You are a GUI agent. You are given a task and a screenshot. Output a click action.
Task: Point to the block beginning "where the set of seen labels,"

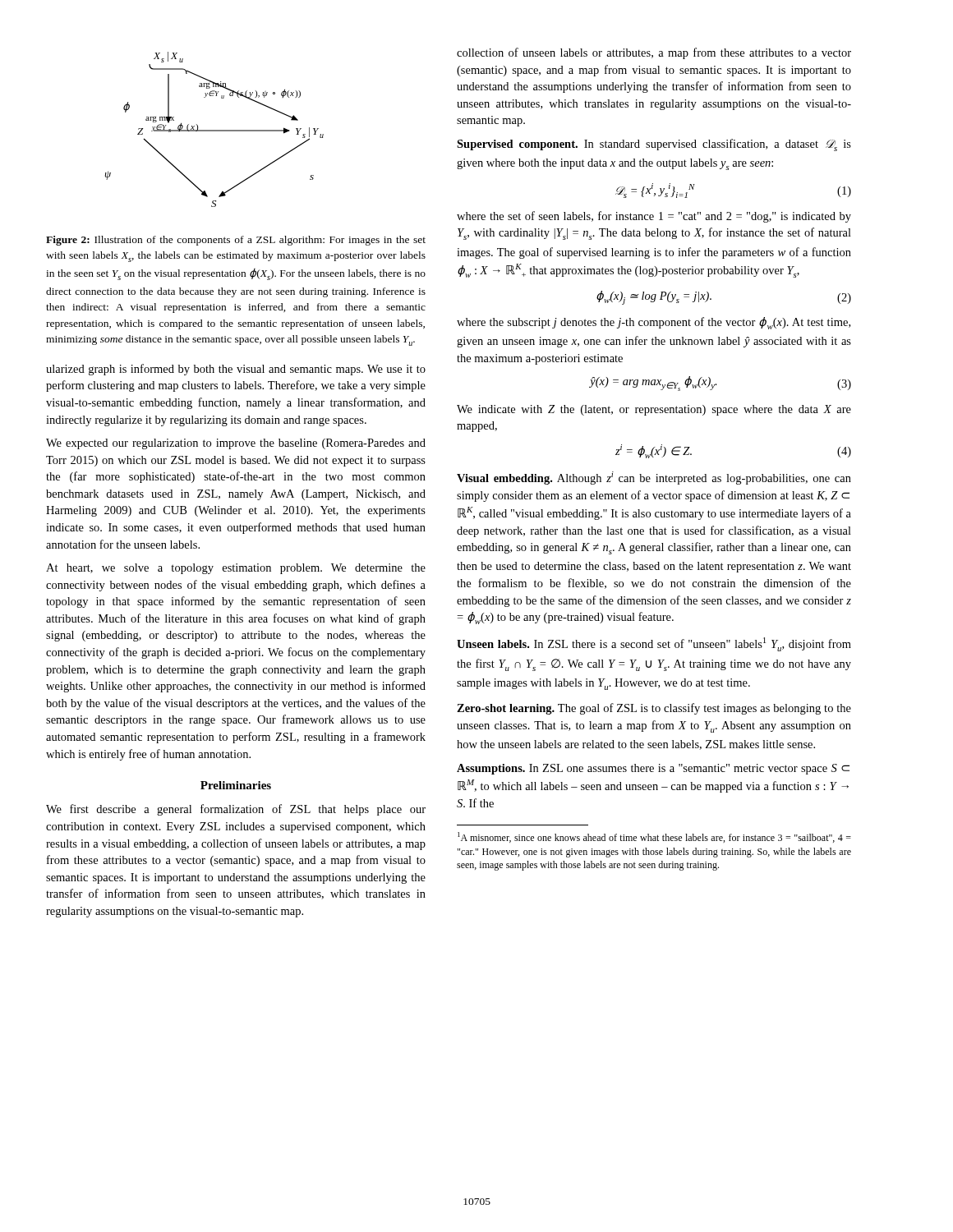(654, 244)
